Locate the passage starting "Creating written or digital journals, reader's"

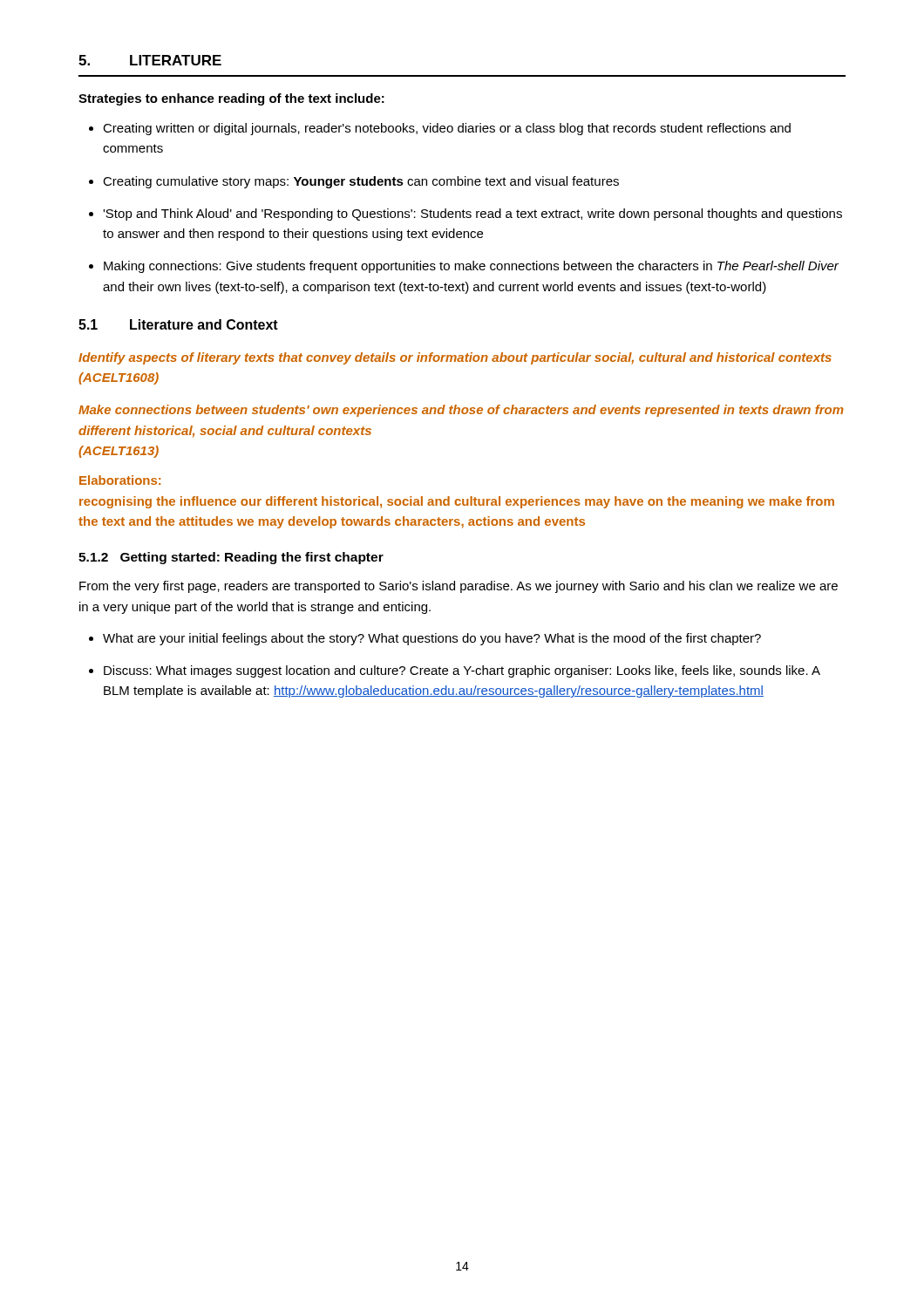447,138
